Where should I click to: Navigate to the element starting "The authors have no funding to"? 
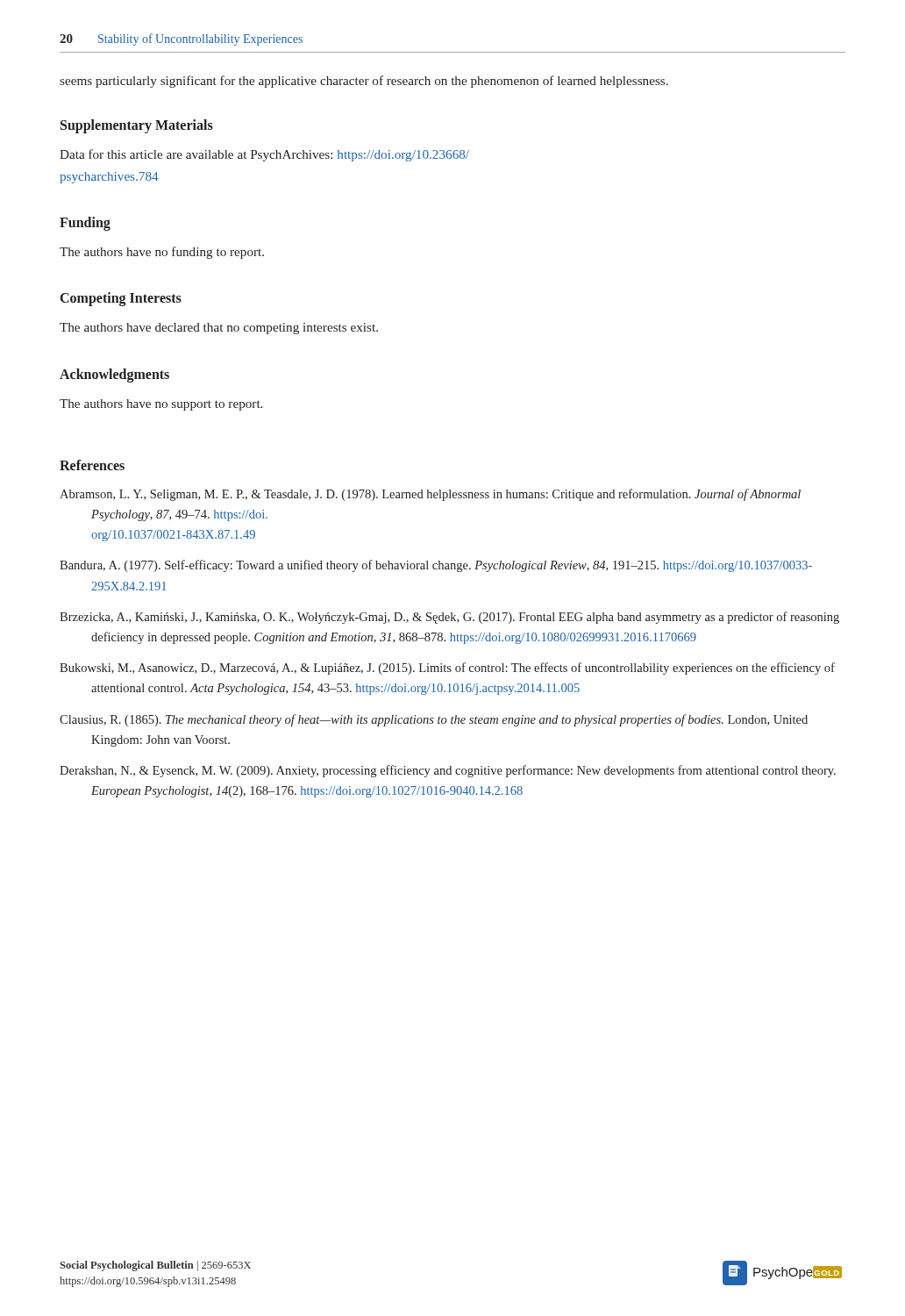pos(162,251)
